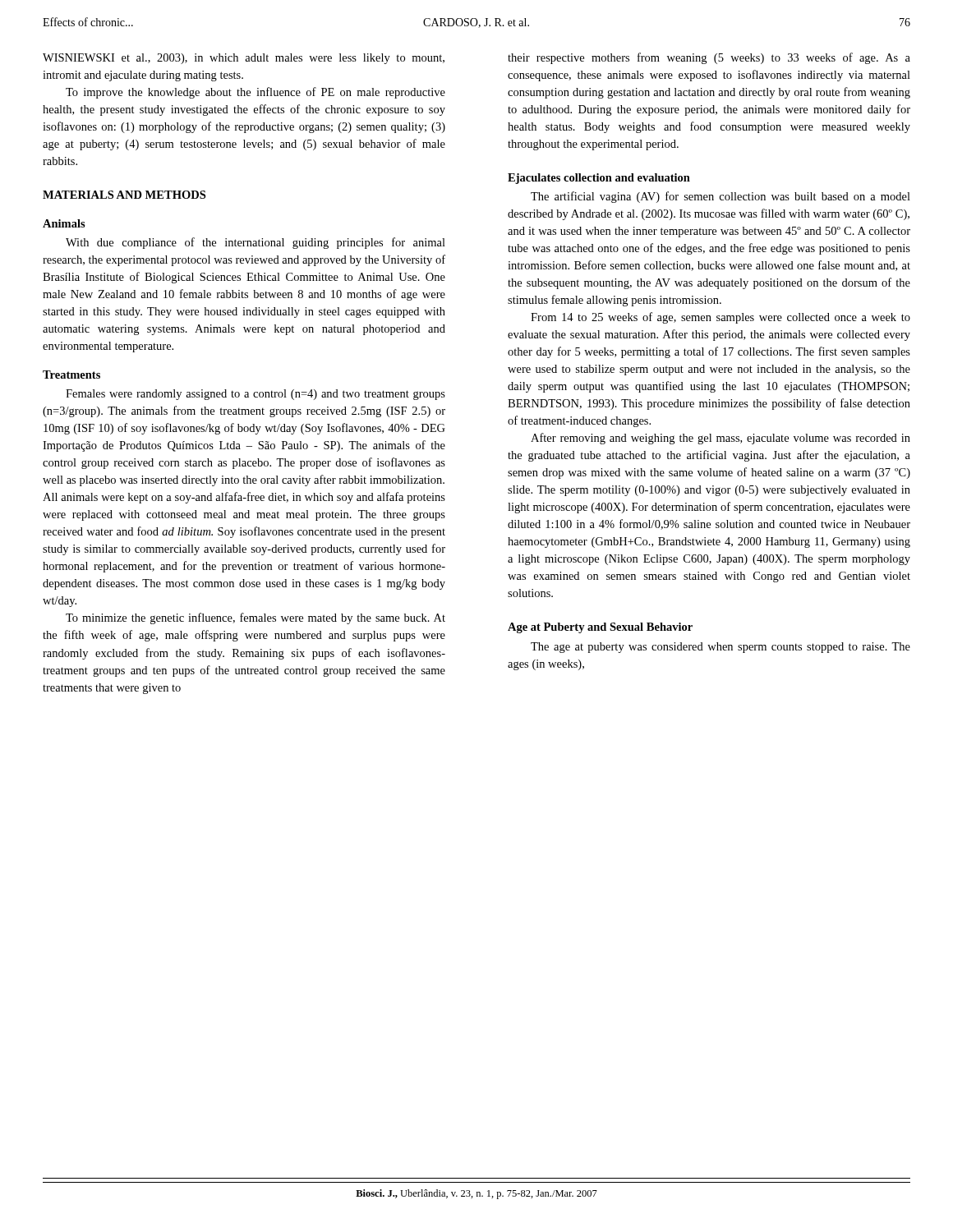Locate the element starting "WISNIEWSKI et al., 2003), in which adult"
This screenshot has width=953, height=1232.
click(244, 110)
